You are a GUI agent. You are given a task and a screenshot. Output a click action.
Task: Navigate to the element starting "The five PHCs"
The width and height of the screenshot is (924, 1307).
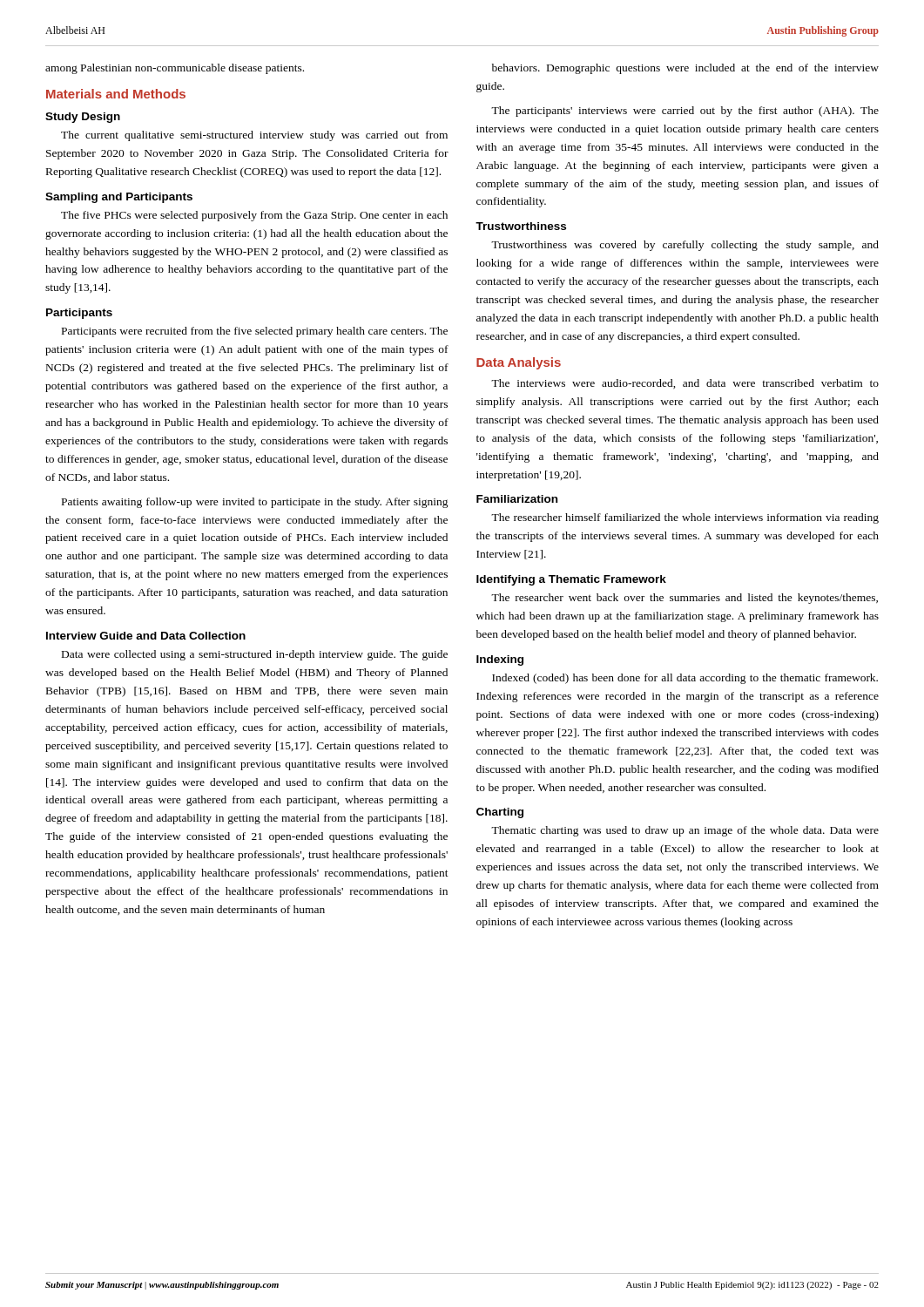tap(247, 251)
